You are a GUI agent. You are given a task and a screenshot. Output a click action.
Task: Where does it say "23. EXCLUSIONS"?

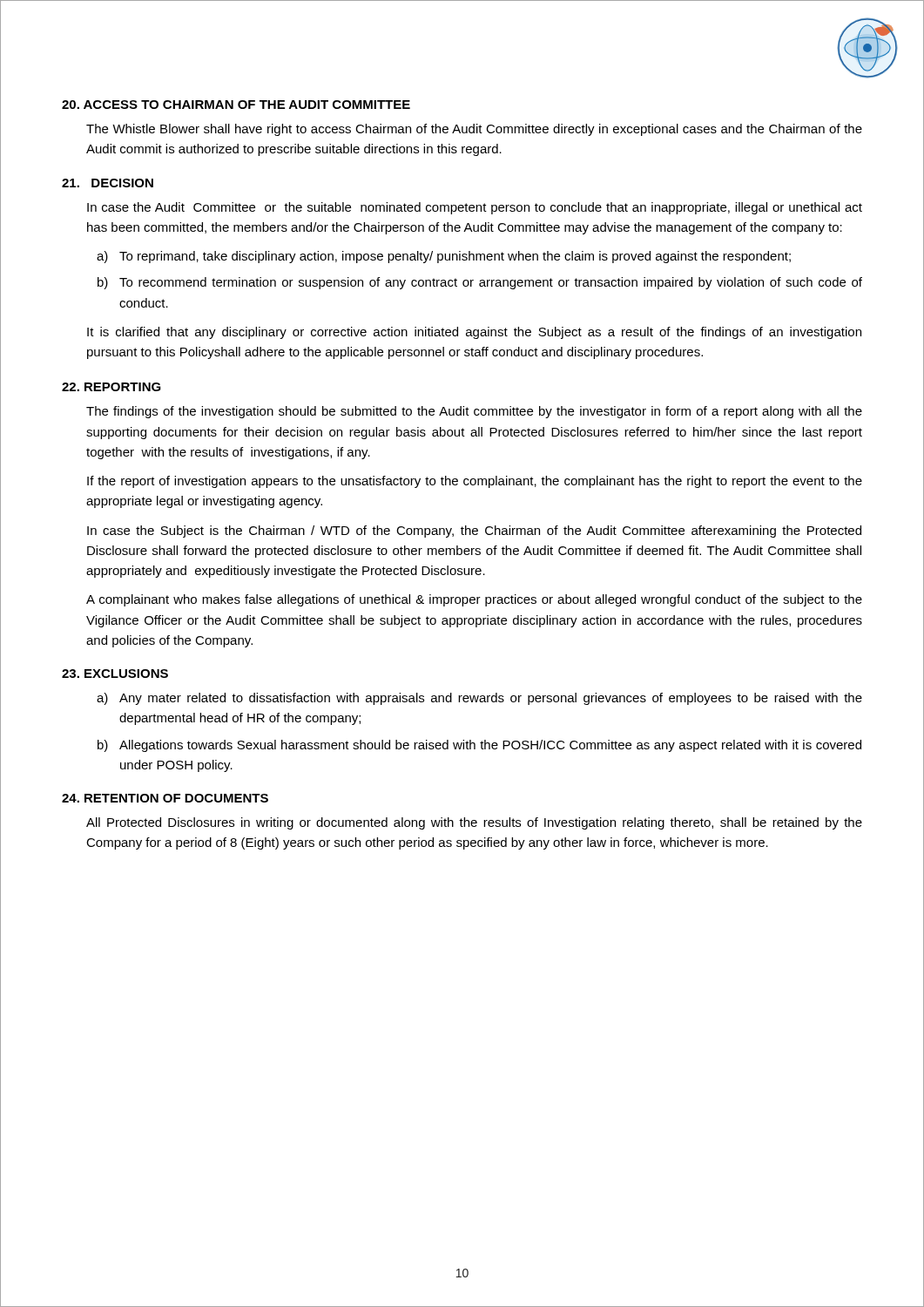pos(115,673)
